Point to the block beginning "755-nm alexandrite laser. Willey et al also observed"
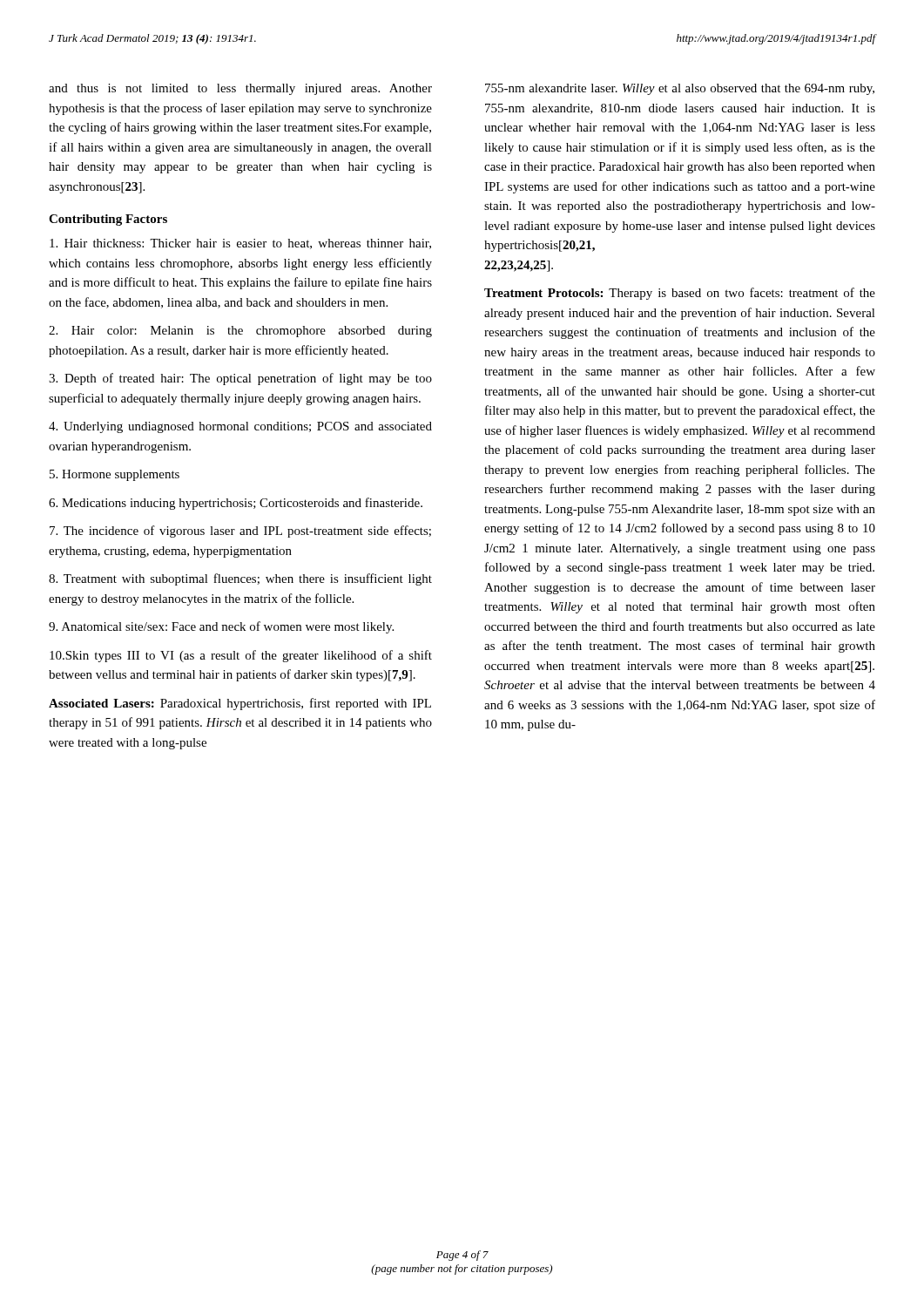Screen dimensions: 1307x924 pos(680,176)
